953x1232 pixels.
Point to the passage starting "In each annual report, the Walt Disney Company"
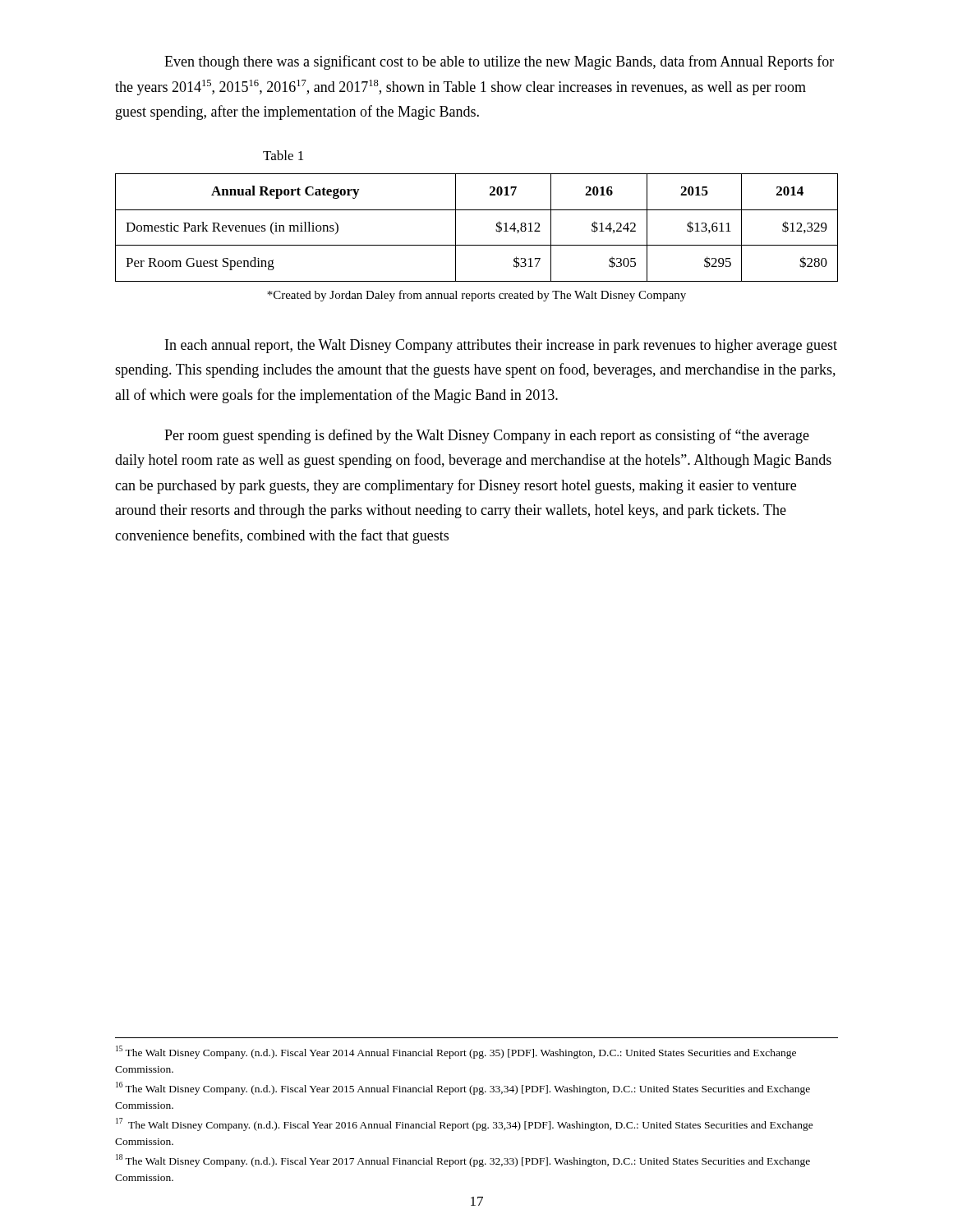point(476,370)
